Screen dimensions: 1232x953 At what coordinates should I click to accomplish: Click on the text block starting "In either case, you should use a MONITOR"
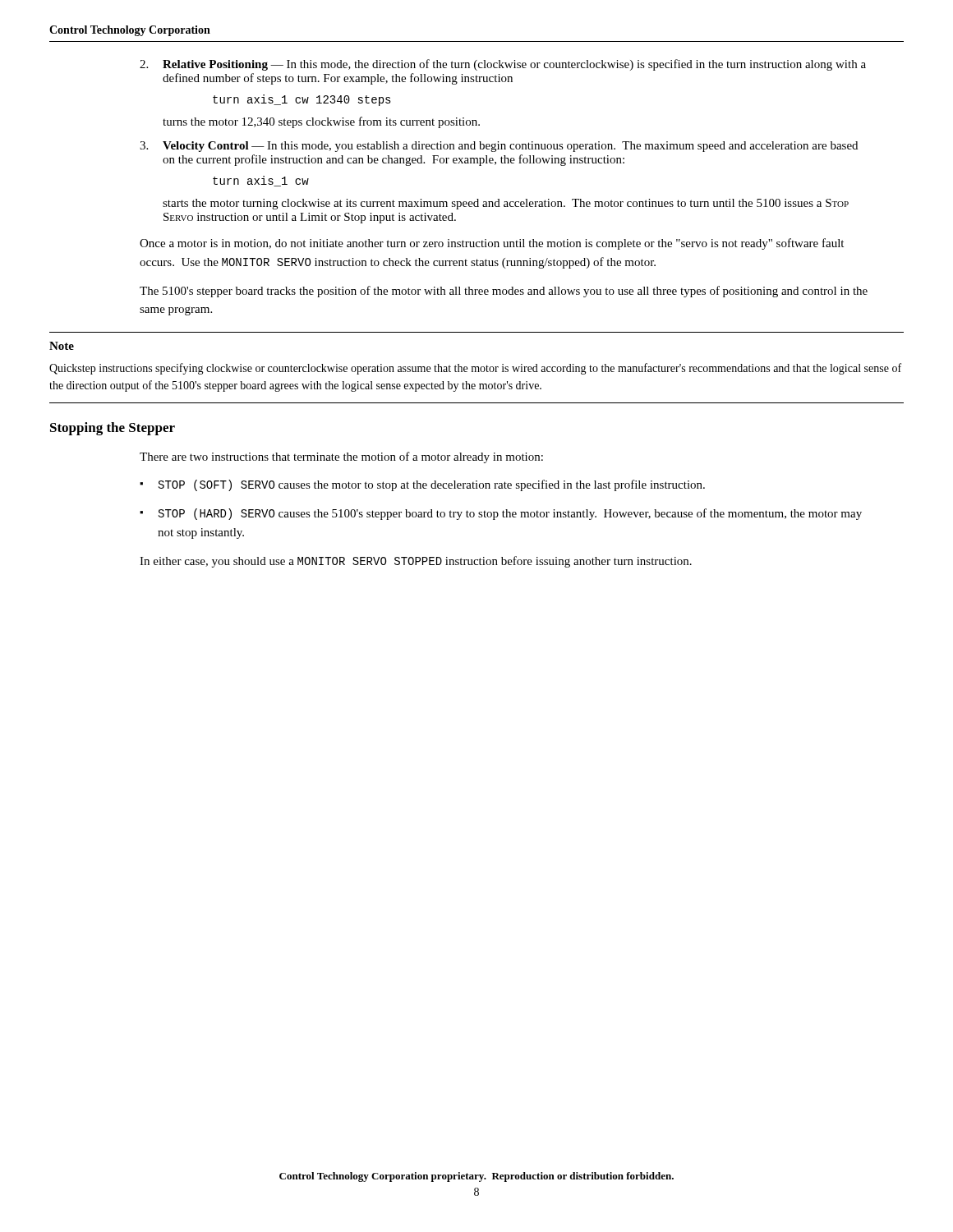pos(416,561)
